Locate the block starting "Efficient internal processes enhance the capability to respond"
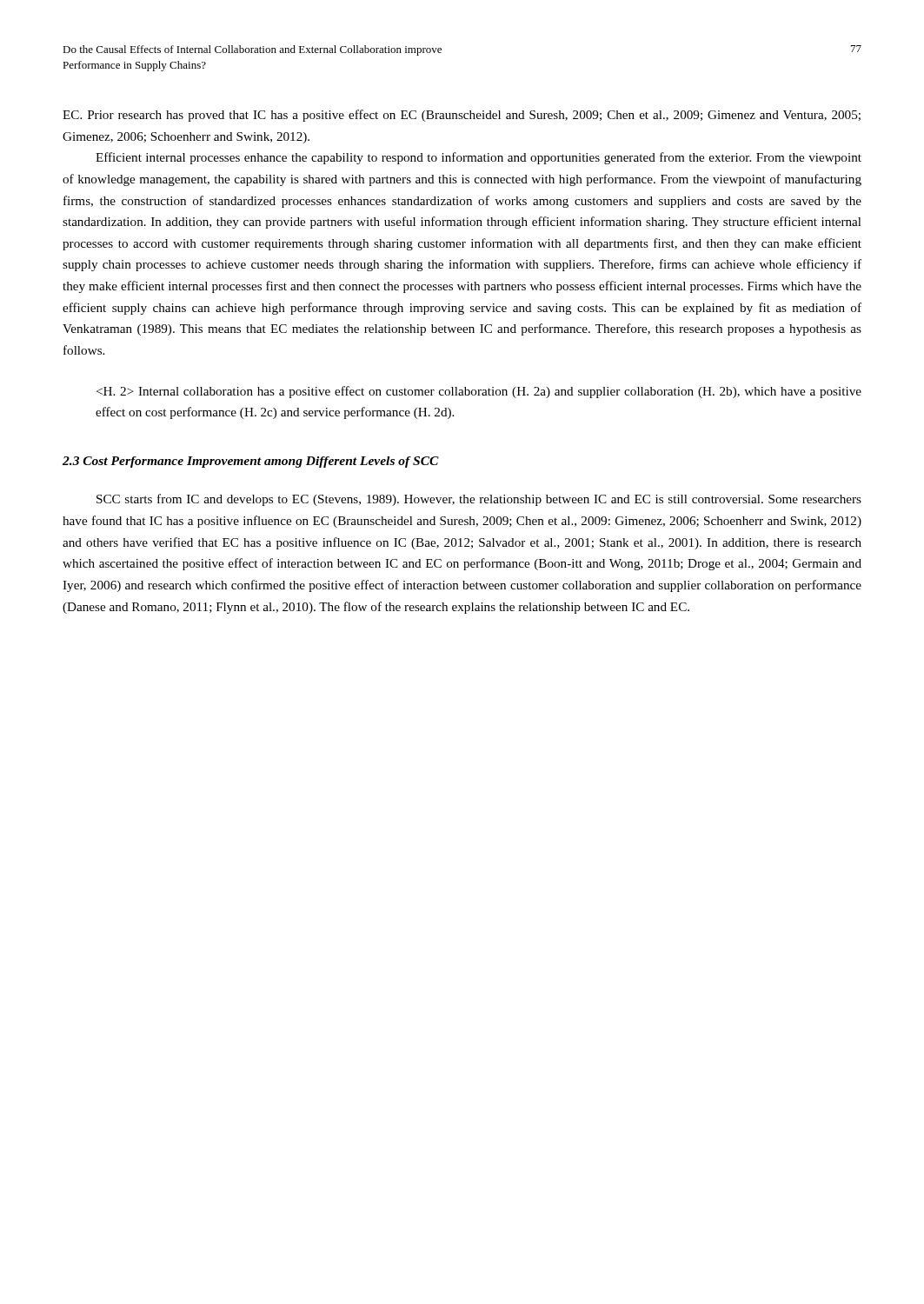 tap(462, 254)
